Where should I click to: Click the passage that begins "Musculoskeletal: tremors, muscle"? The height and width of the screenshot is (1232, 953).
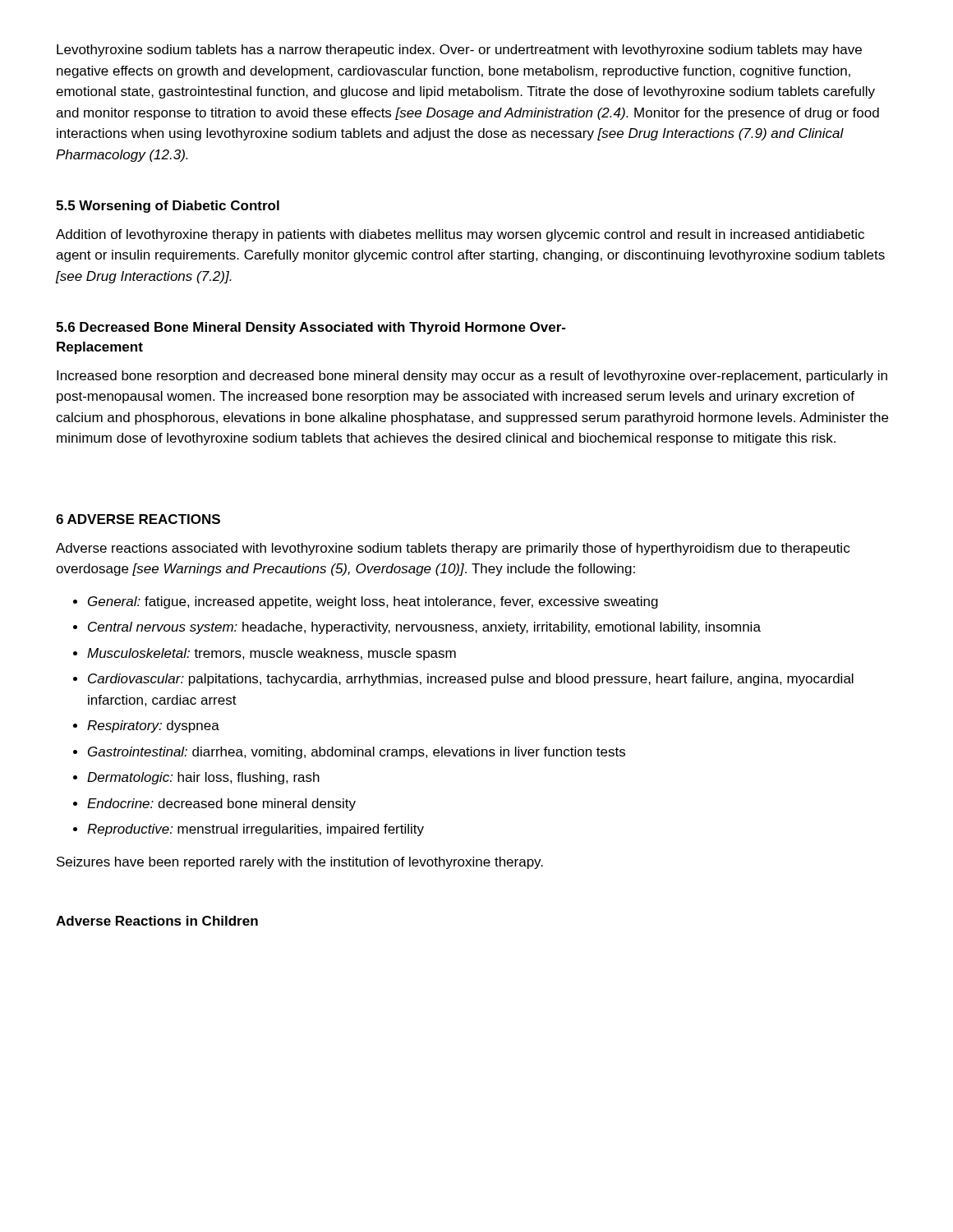[265, 654]
